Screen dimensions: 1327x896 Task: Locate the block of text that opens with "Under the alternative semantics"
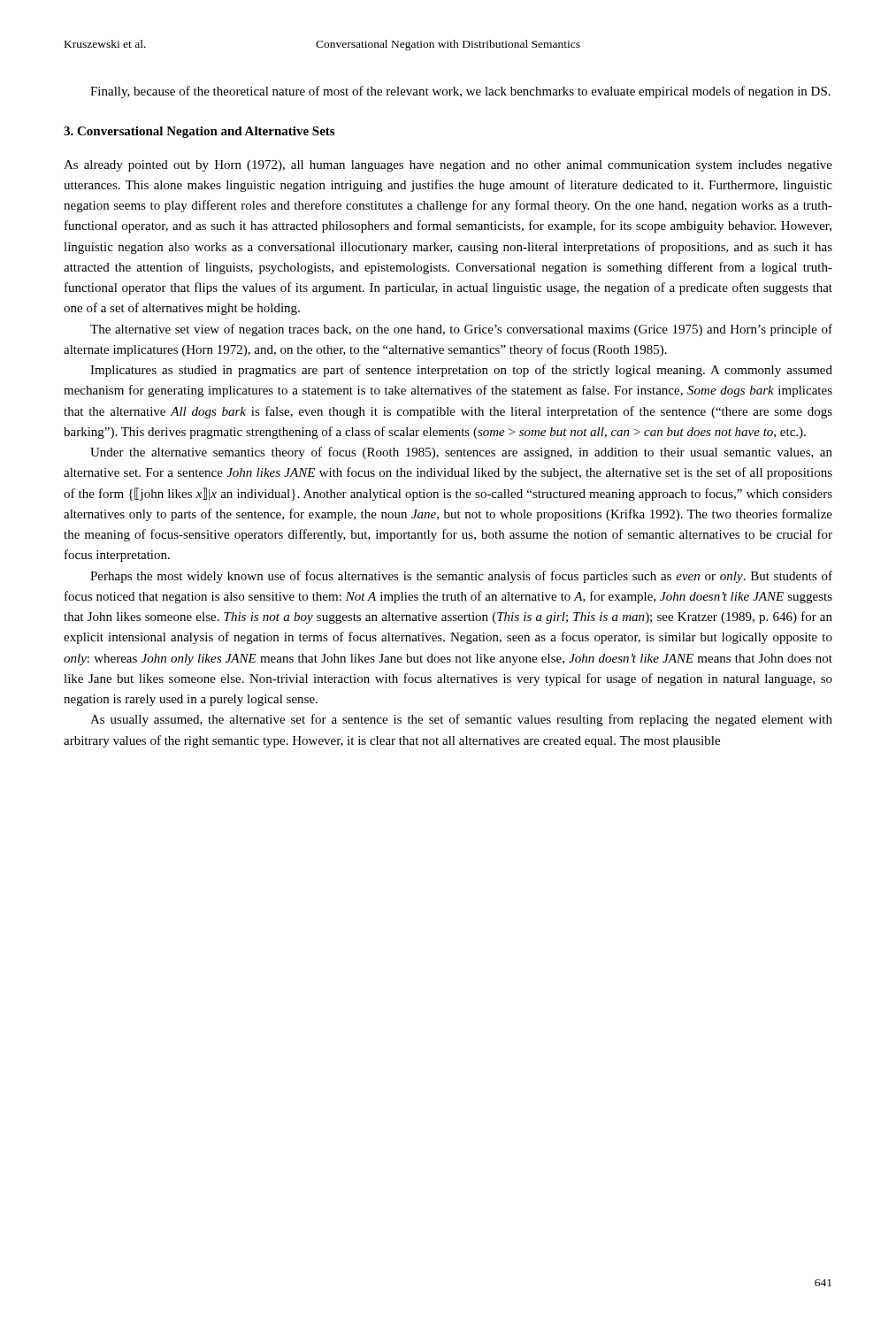pos(448,504)
